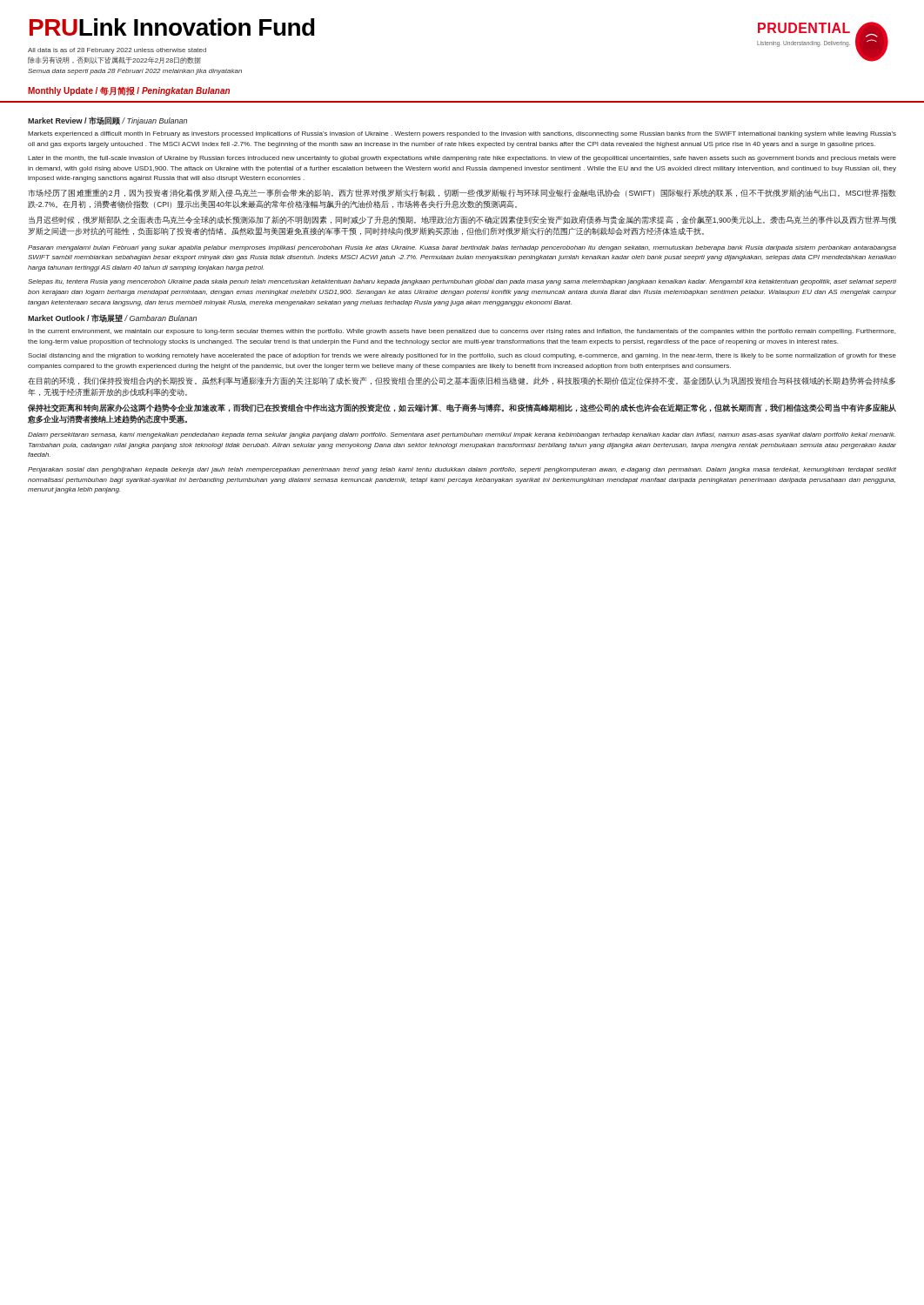
Task: Where is the passage that starts "Dalam persekitaran semasa,"?
Action: point(462,445)
